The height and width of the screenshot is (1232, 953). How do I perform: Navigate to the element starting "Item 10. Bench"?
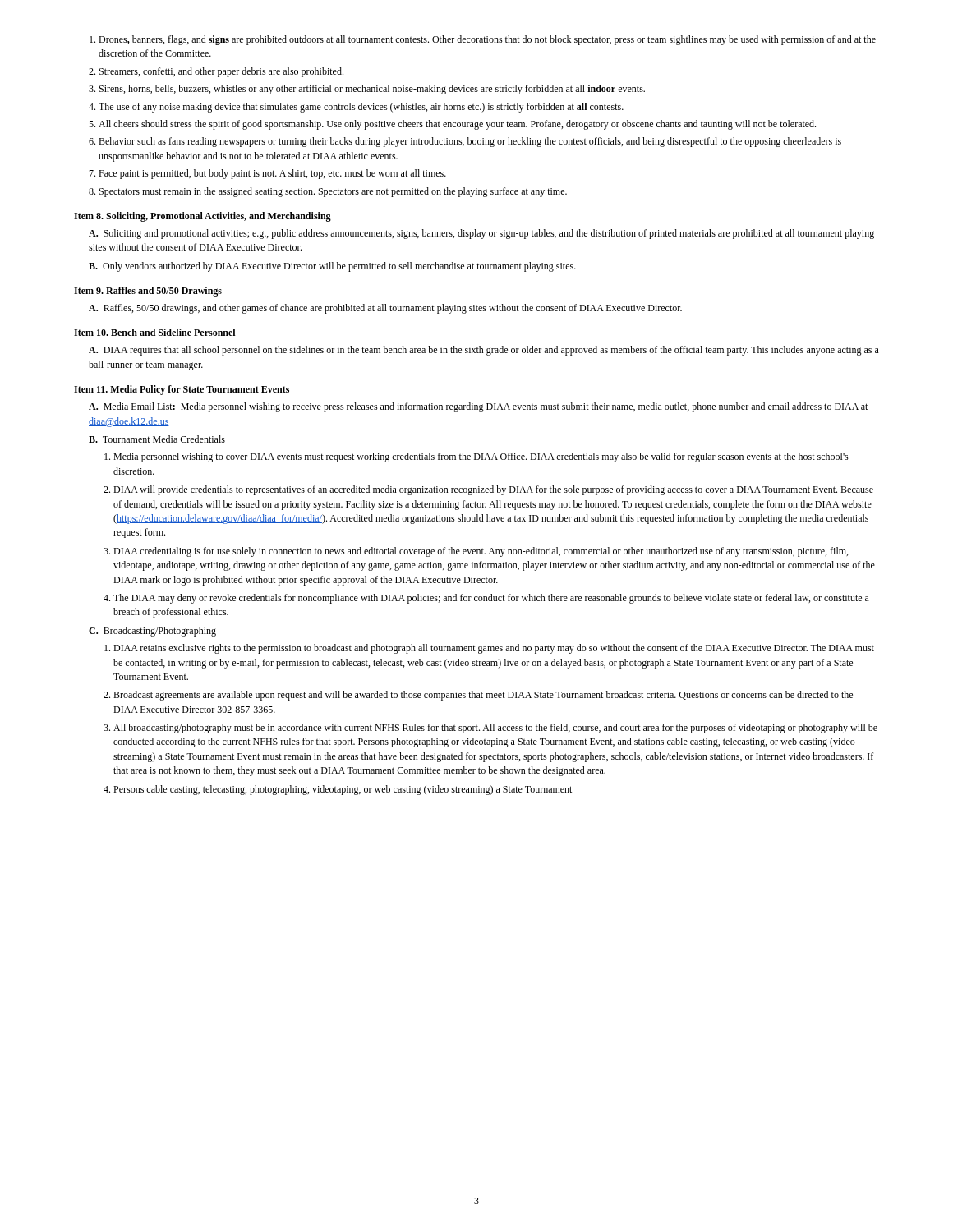click(x=155, y=333)
